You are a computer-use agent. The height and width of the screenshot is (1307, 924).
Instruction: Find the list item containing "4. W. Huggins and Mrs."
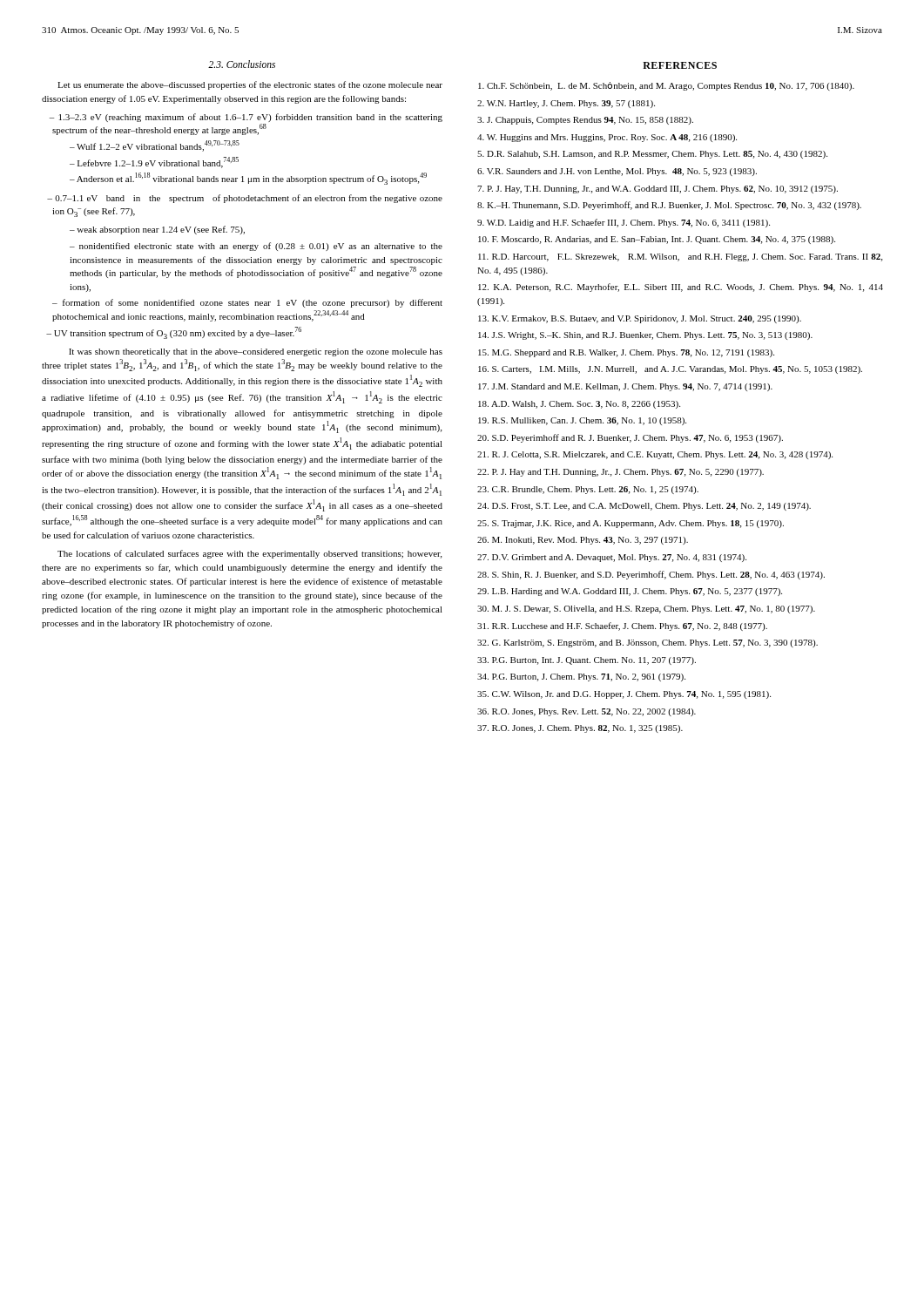(x=607, y=137)
